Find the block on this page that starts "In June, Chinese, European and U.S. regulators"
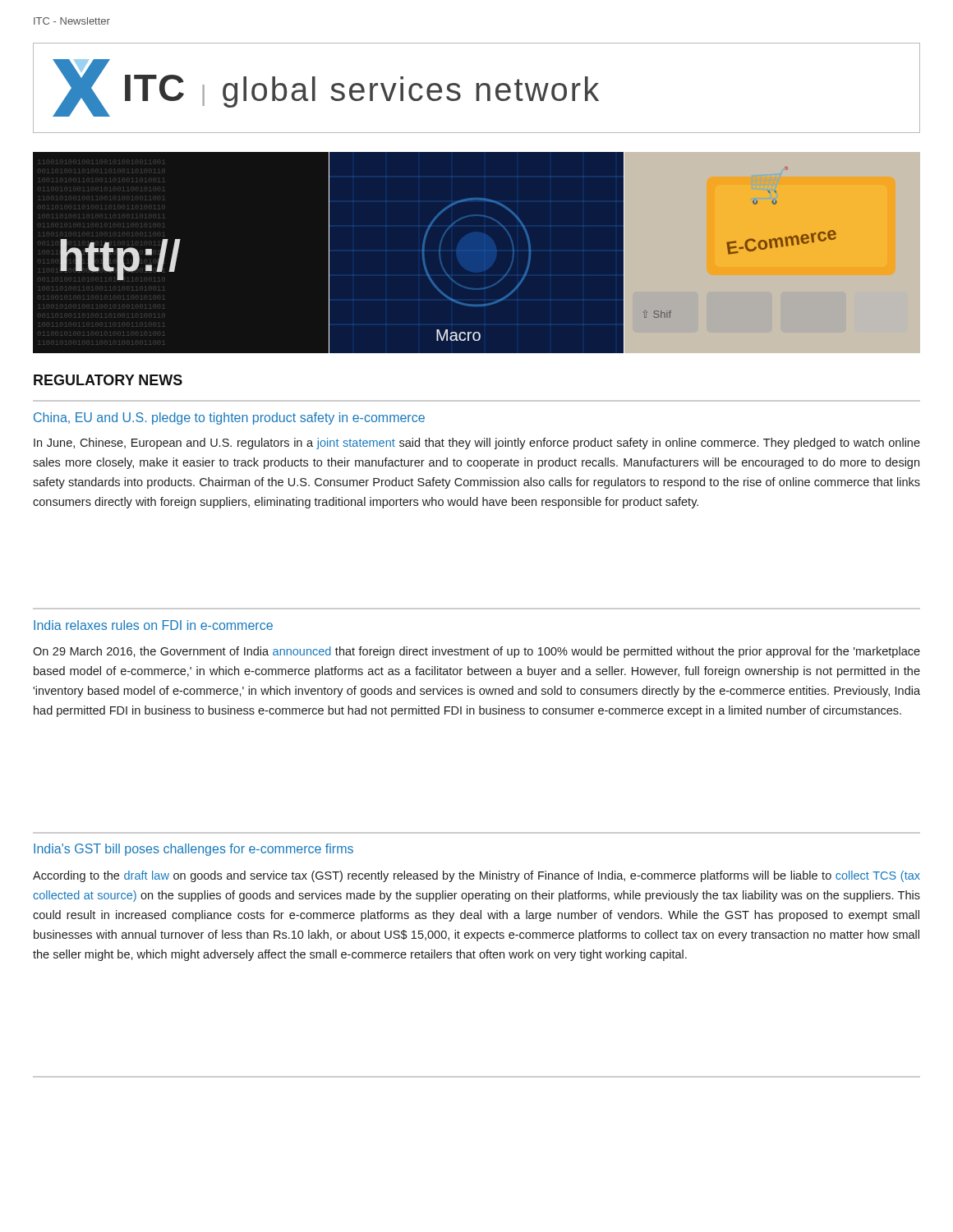The width and height of the screenshot is (953, 1232). [476, 472]
